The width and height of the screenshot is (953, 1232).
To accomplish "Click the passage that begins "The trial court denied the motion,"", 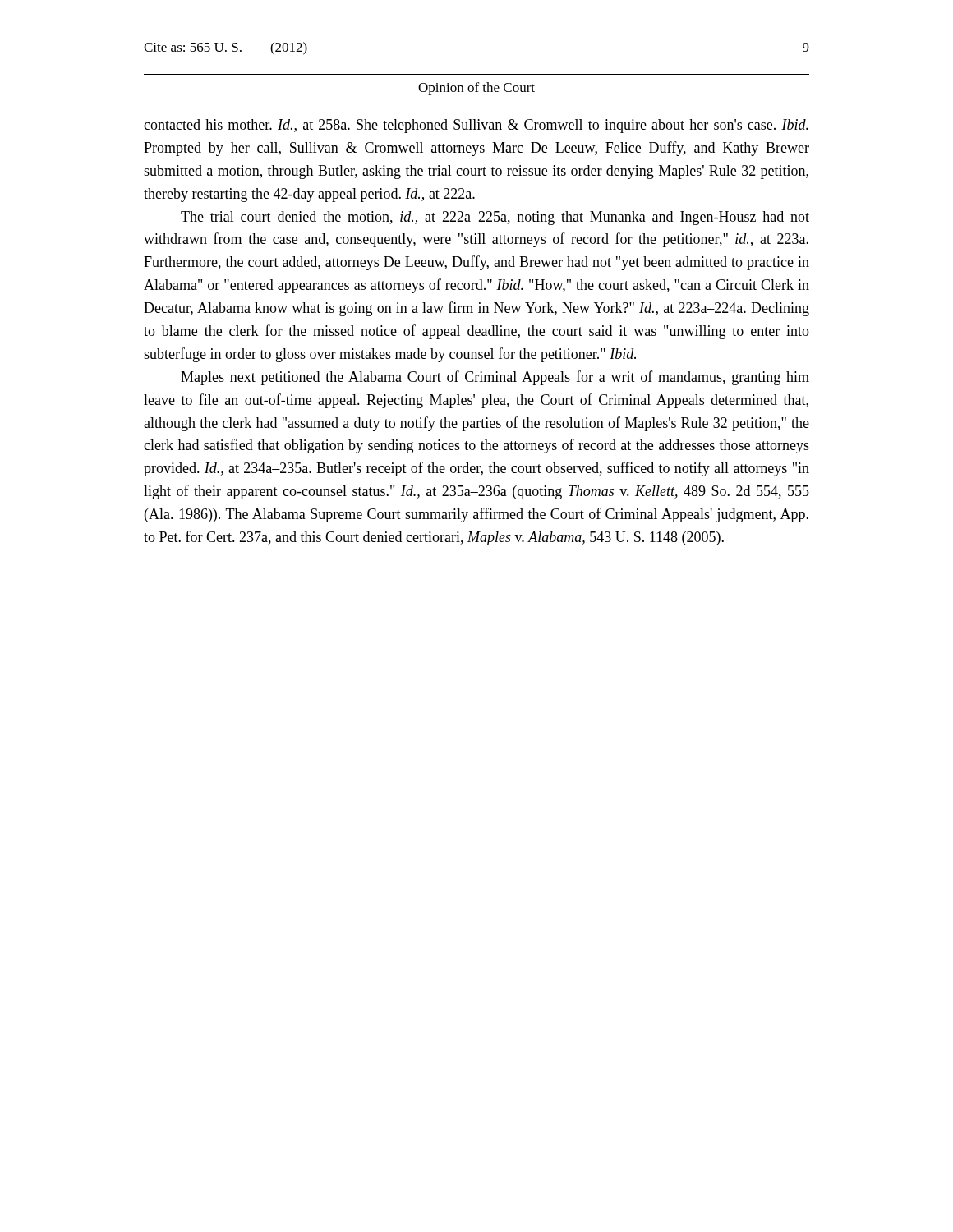I will [476, 286].
